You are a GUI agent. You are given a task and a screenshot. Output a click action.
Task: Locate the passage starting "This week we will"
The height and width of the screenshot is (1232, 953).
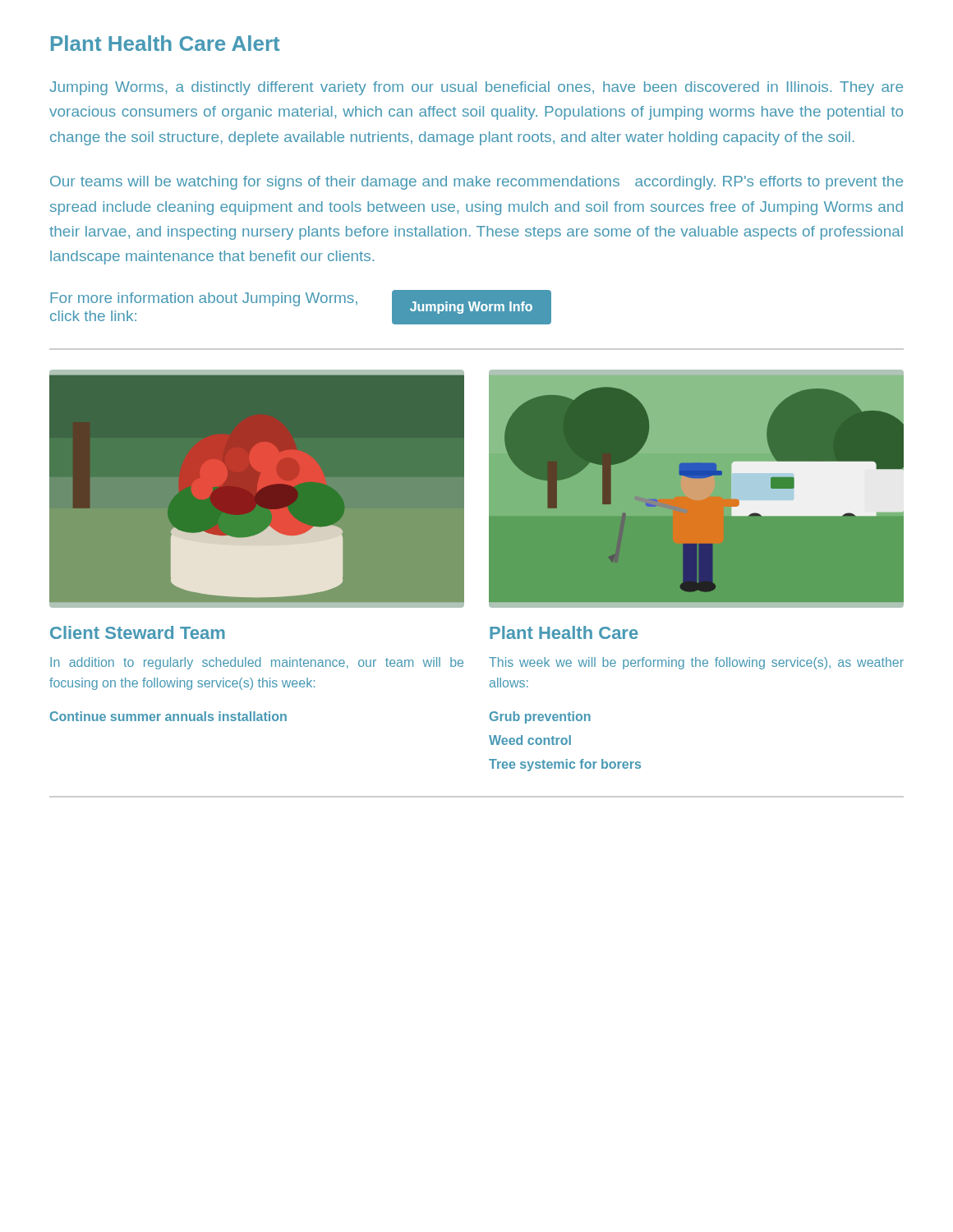point(696,673)
